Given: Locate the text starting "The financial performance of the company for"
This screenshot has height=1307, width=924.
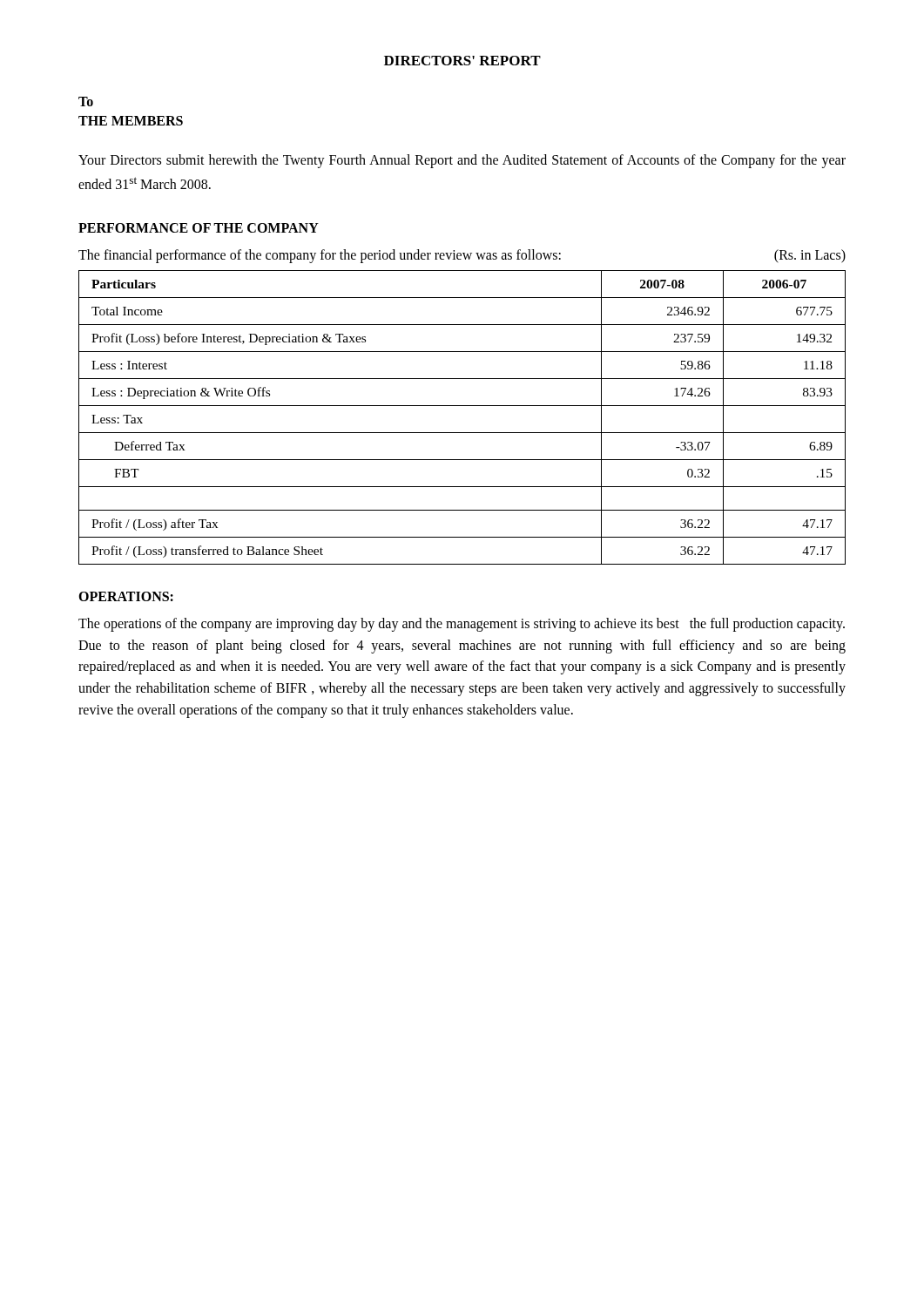Looking at the screenshot, I should [x=462, y=256].
